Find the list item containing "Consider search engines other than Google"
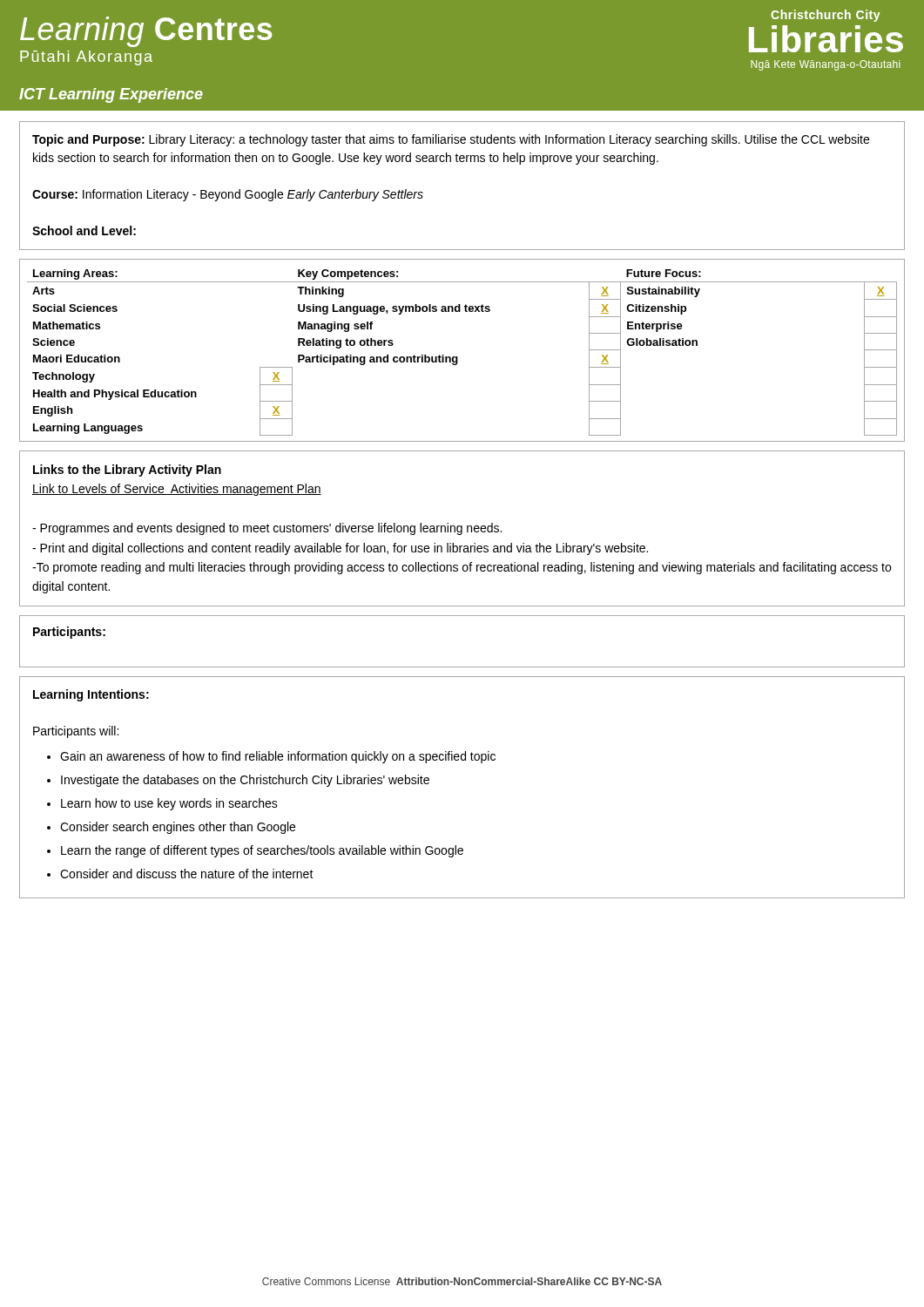924x1307 pixels. [x=178, y=827]
